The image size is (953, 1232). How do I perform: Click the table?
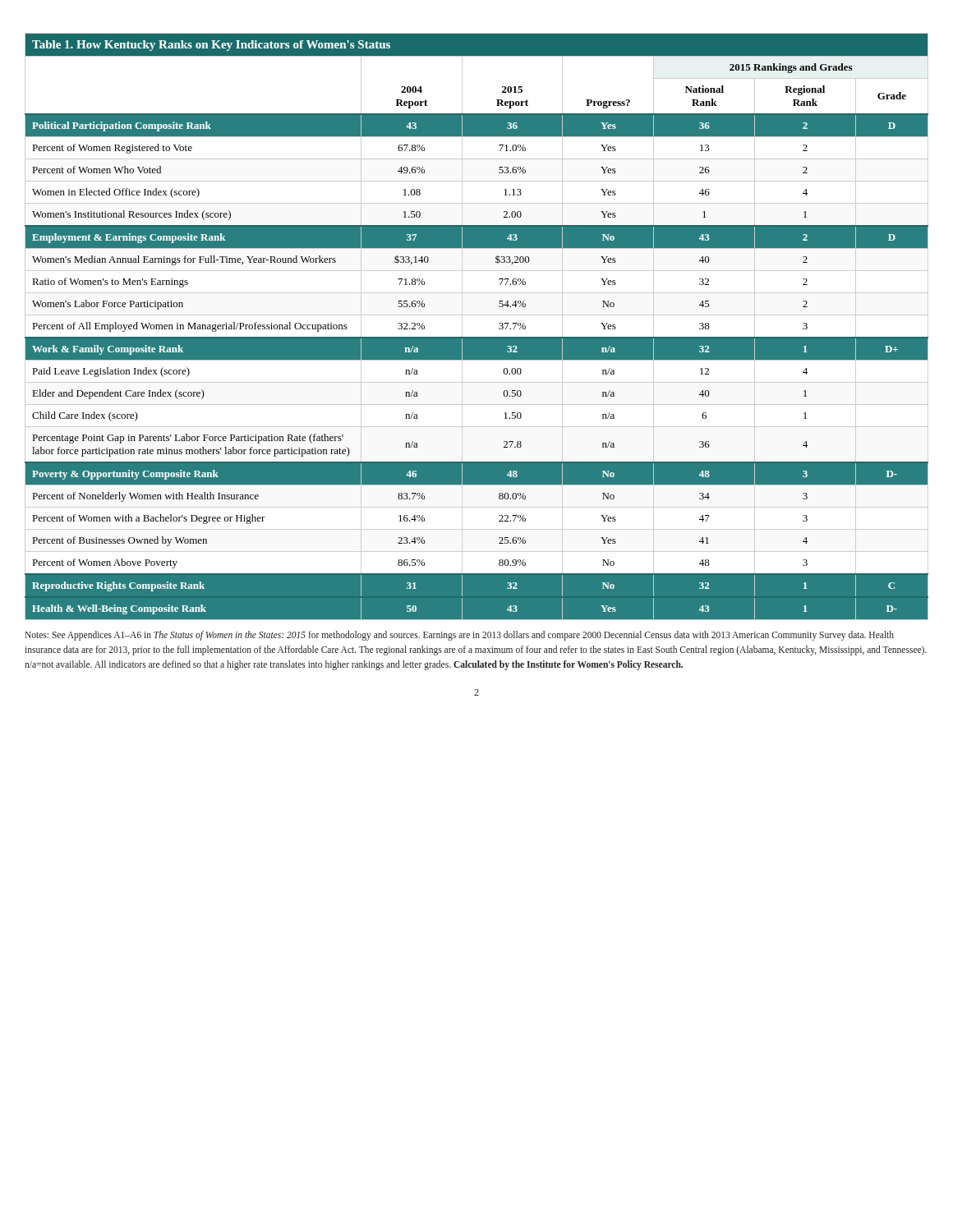pyautogui.click(x=476, y=326)
